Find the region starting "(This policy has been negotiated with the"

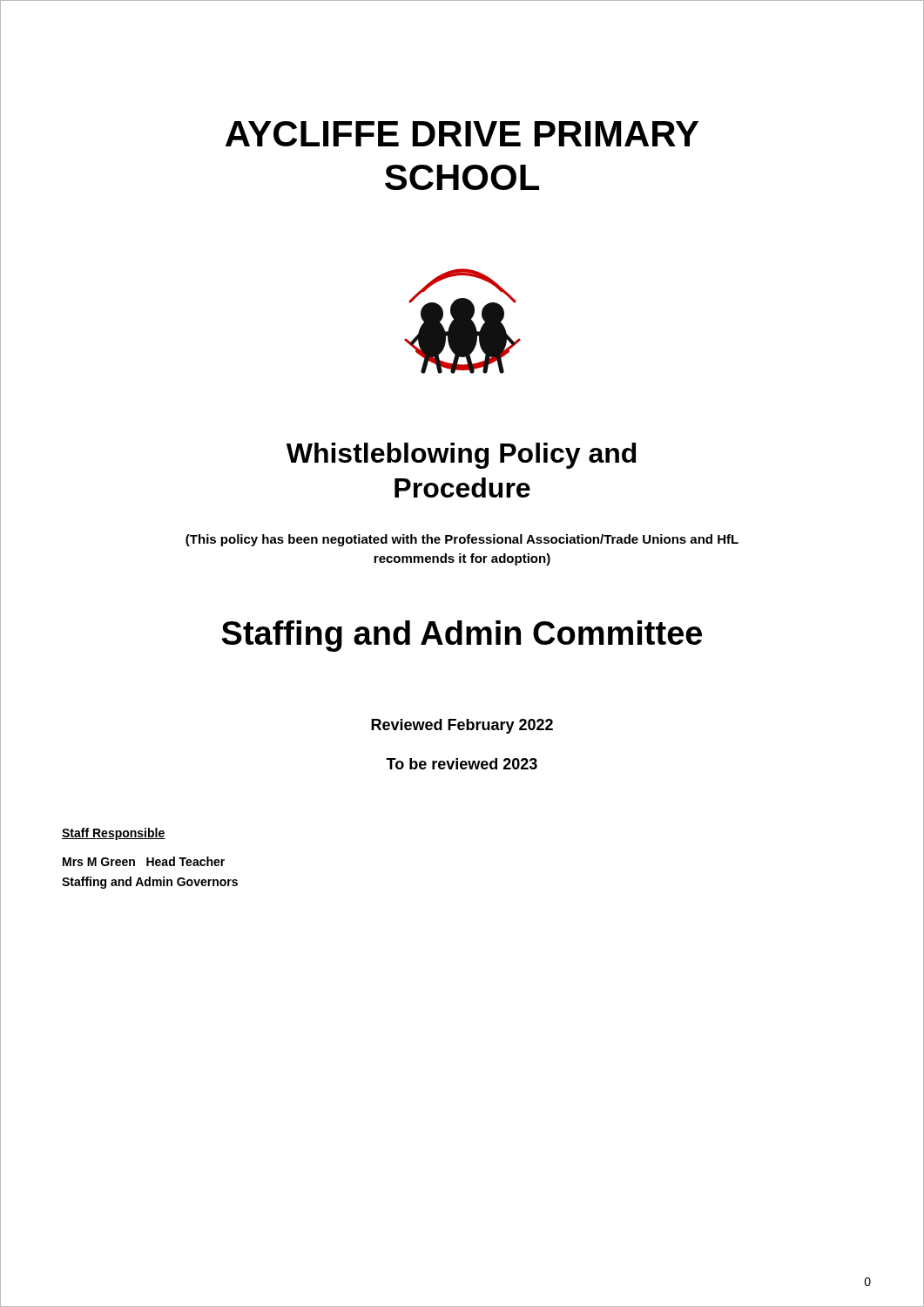(x=462, y=549)
